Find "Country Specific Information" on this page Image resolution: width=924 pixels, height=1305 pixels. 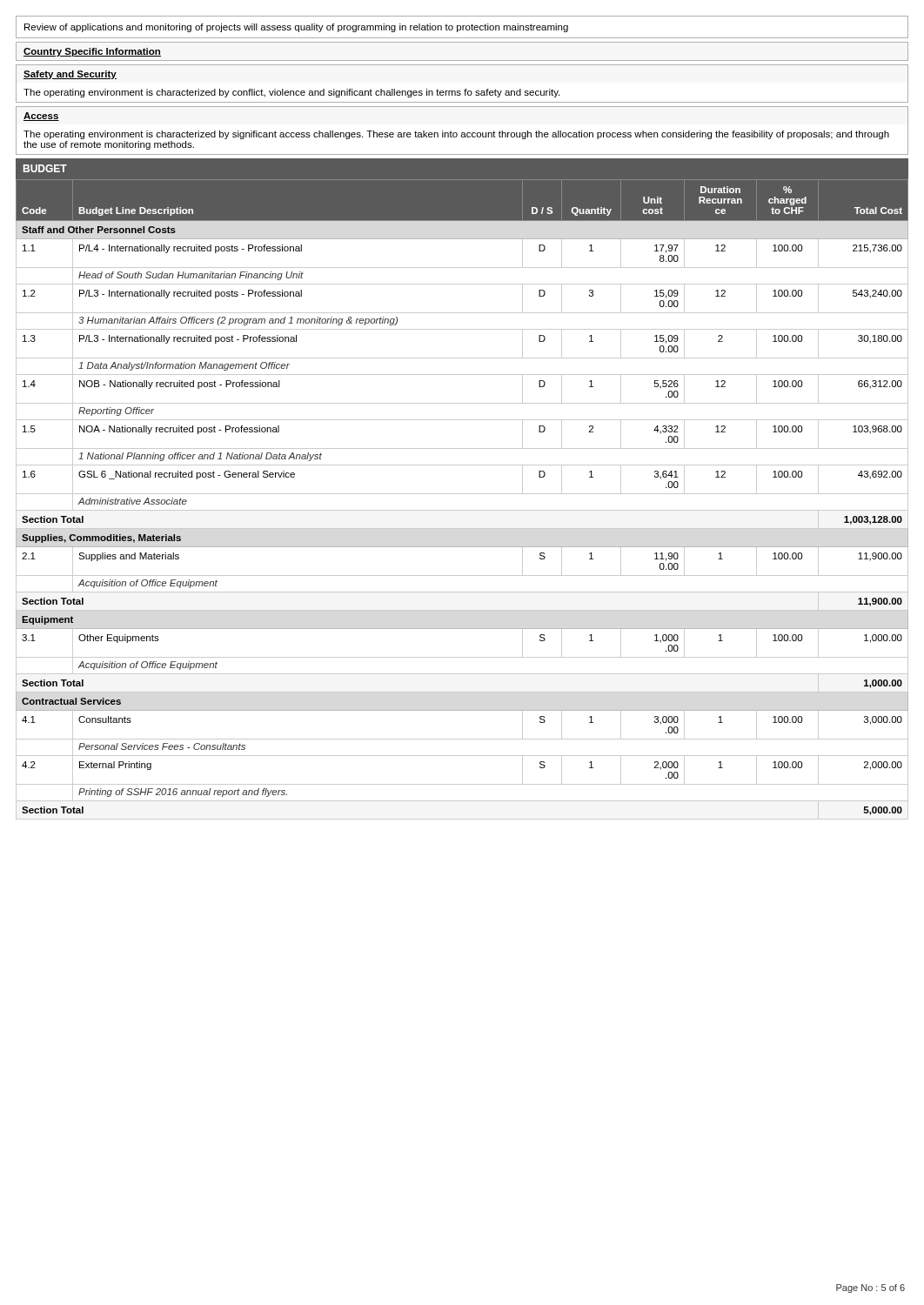[x=92, y=51]
